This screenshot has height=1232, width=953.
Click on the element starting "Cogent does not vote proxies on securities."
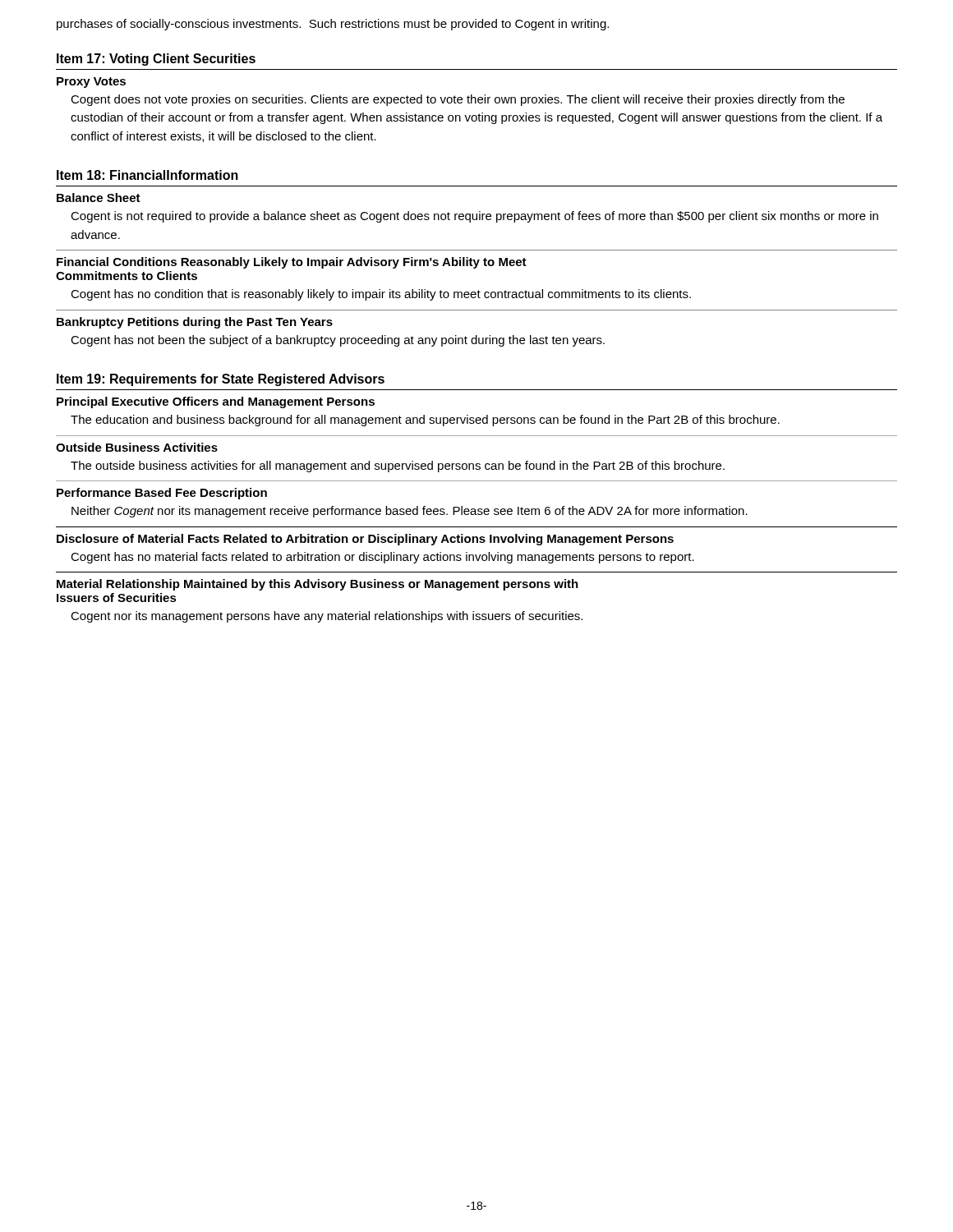[x=476, y=117]
